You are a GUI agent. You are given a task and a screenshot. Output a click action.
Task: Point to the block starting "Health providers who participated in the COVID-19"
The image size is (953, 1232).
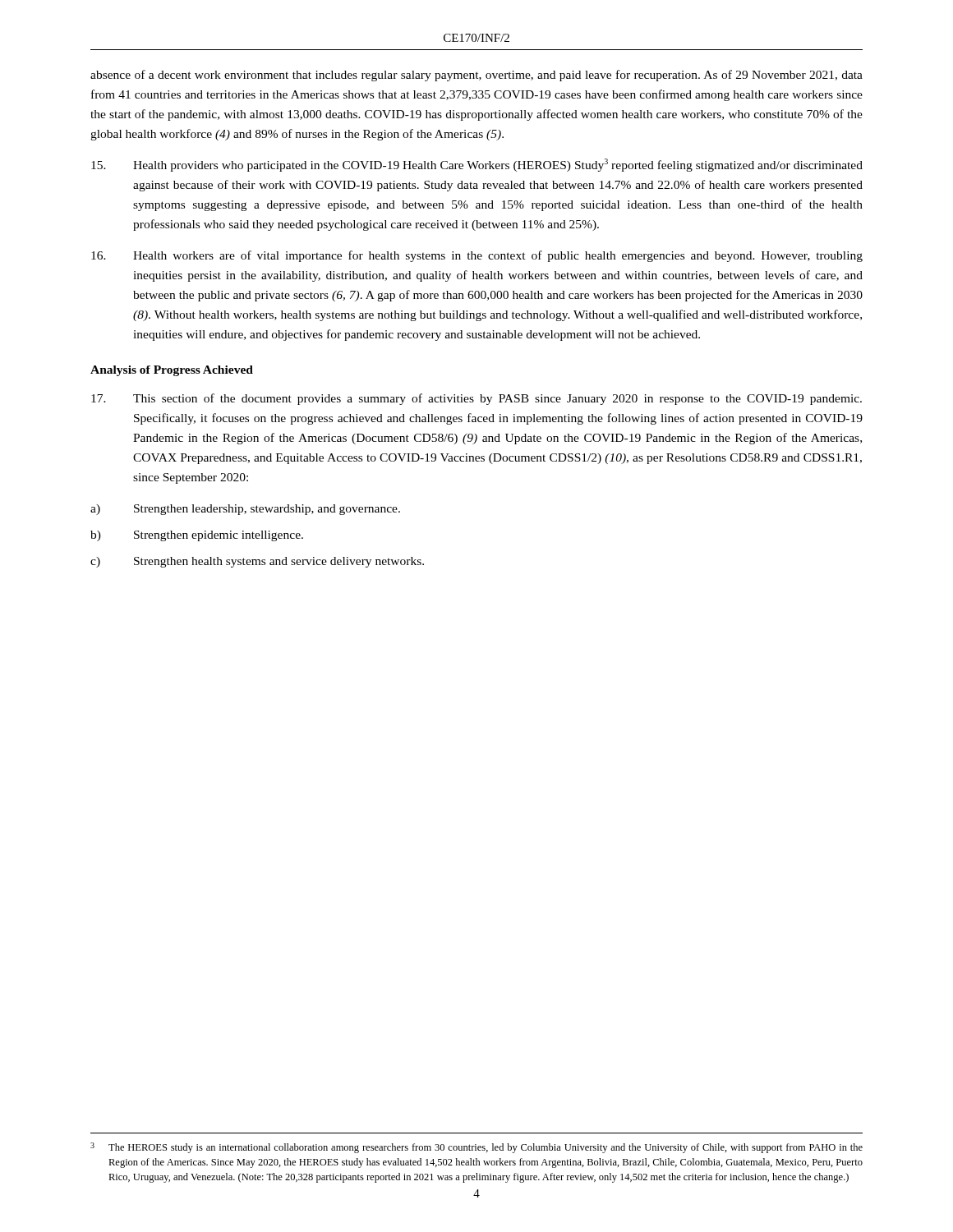(x=476, y=195)
